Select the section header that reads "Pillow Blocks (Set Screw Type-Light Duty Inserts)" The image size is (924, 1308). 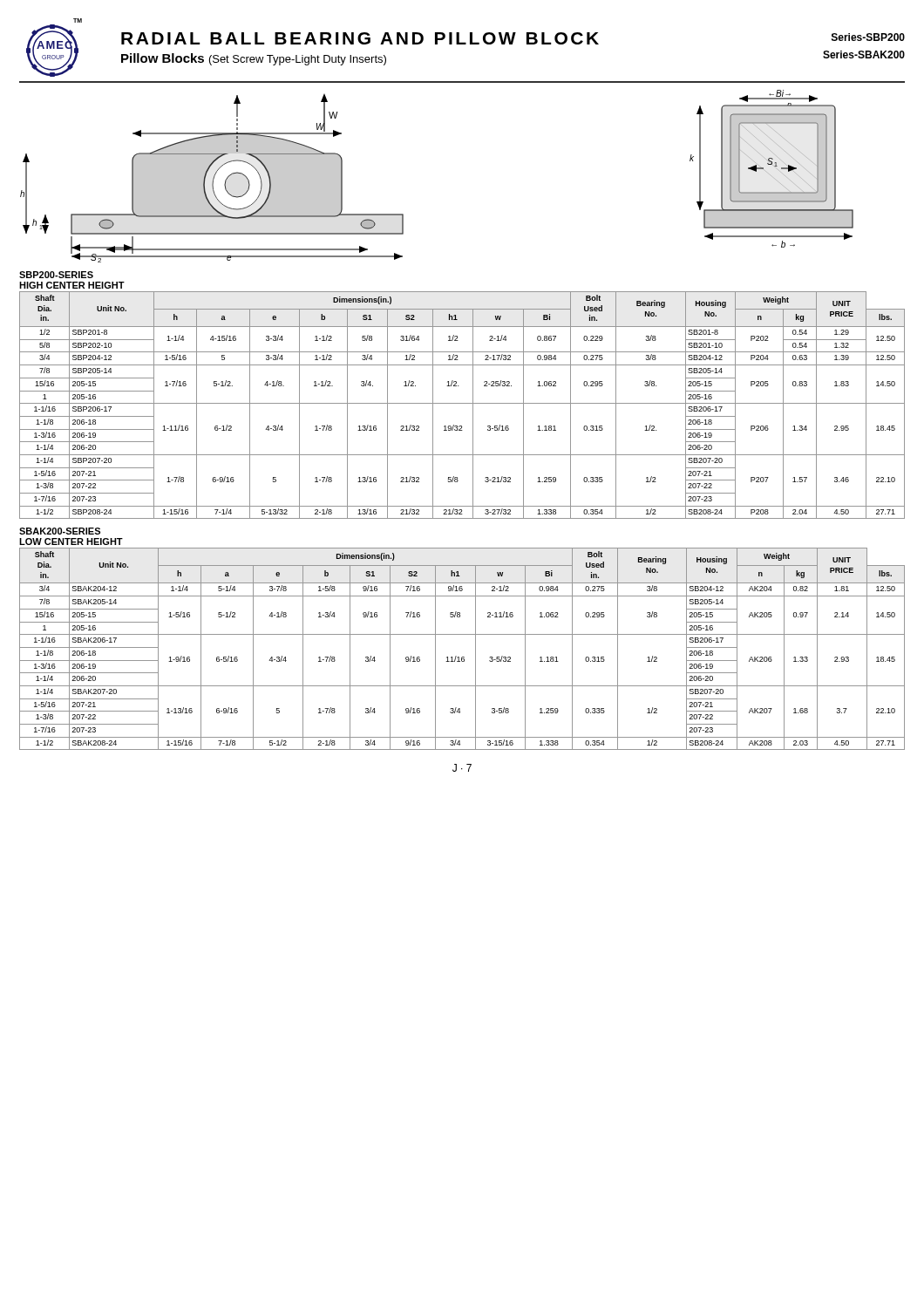(254, 58)
